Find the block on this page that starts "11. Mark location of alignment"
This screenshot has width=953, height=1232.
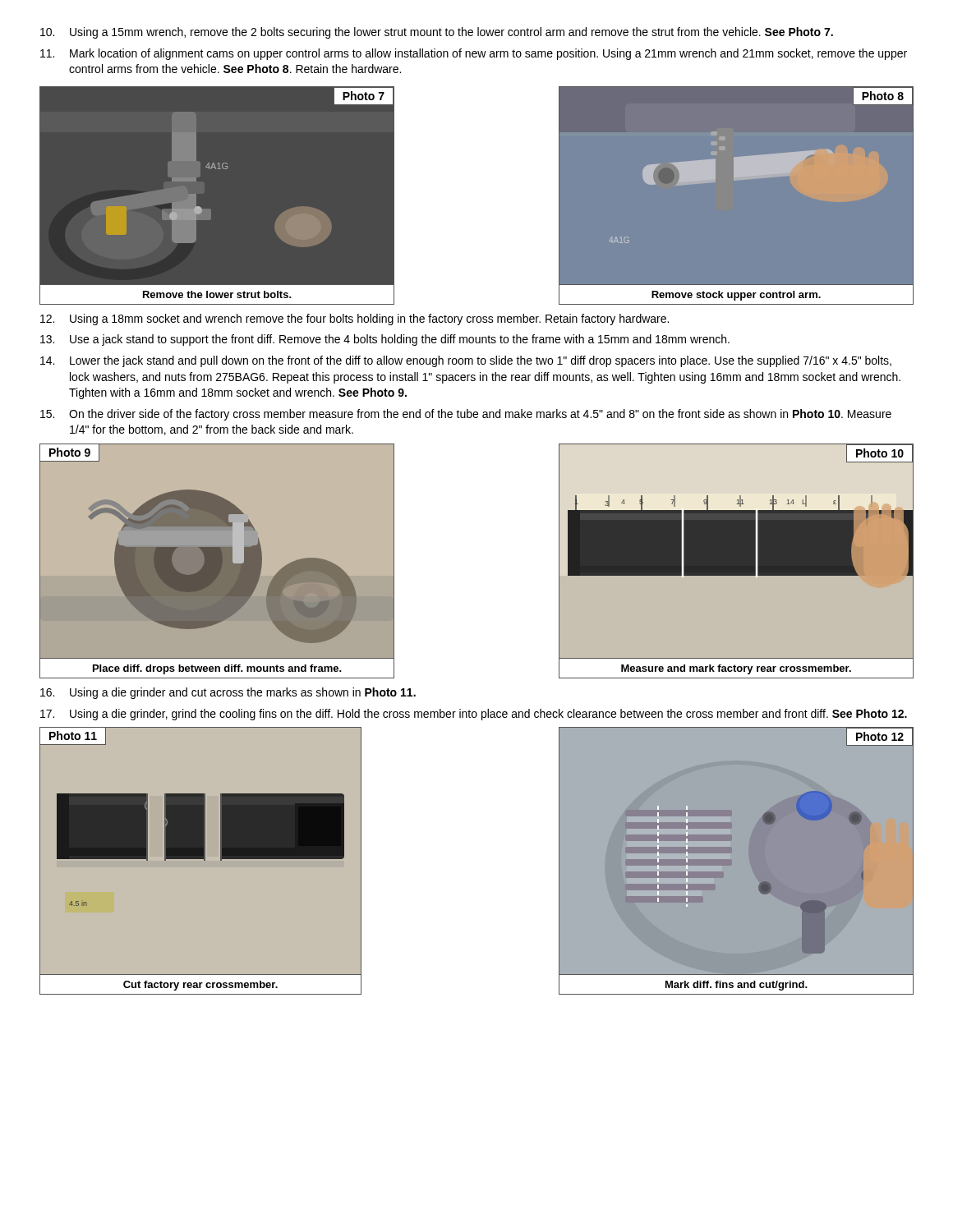pos(476,62)
